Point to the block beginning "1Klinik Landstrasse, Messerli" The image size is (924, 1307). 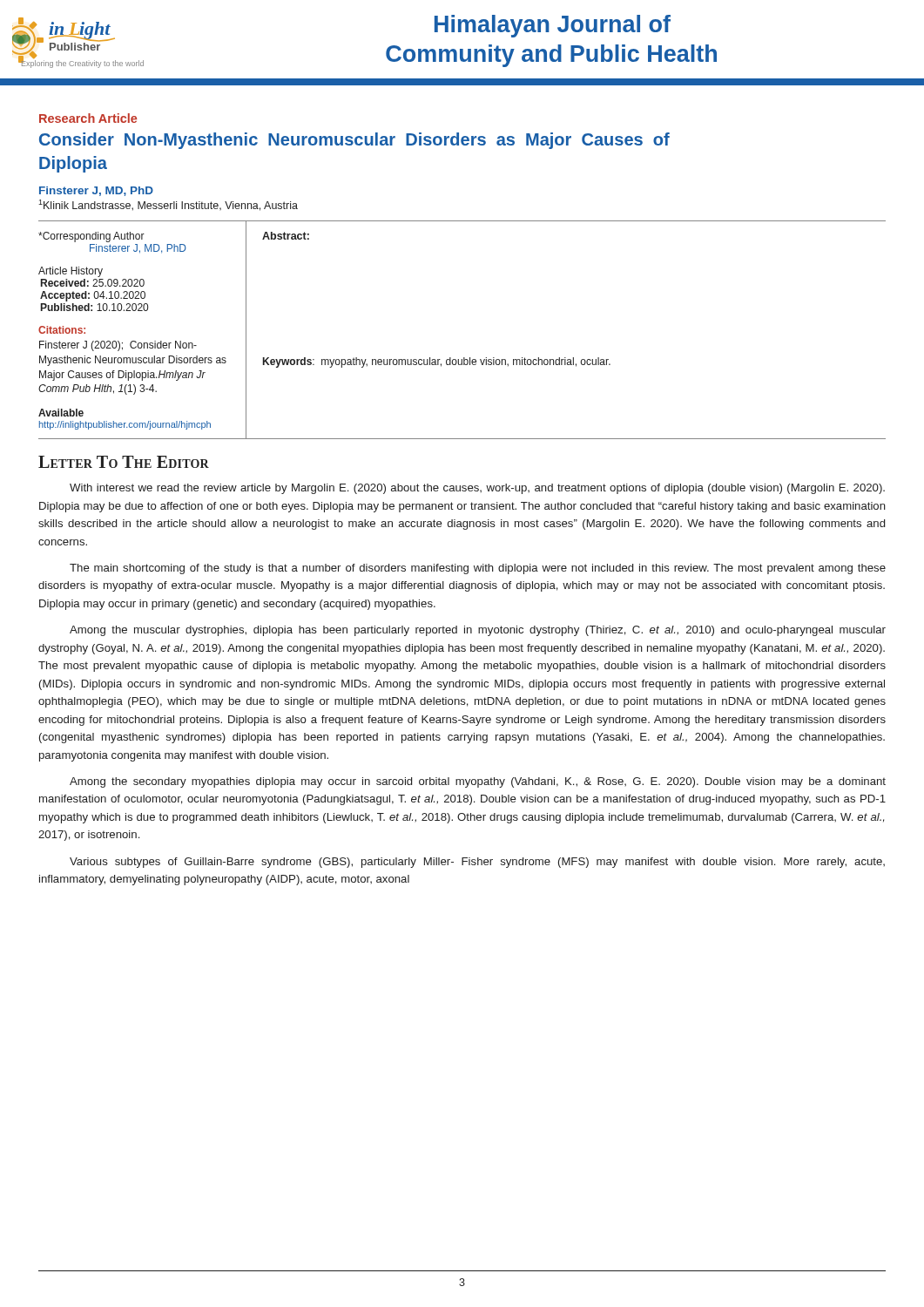168,206
